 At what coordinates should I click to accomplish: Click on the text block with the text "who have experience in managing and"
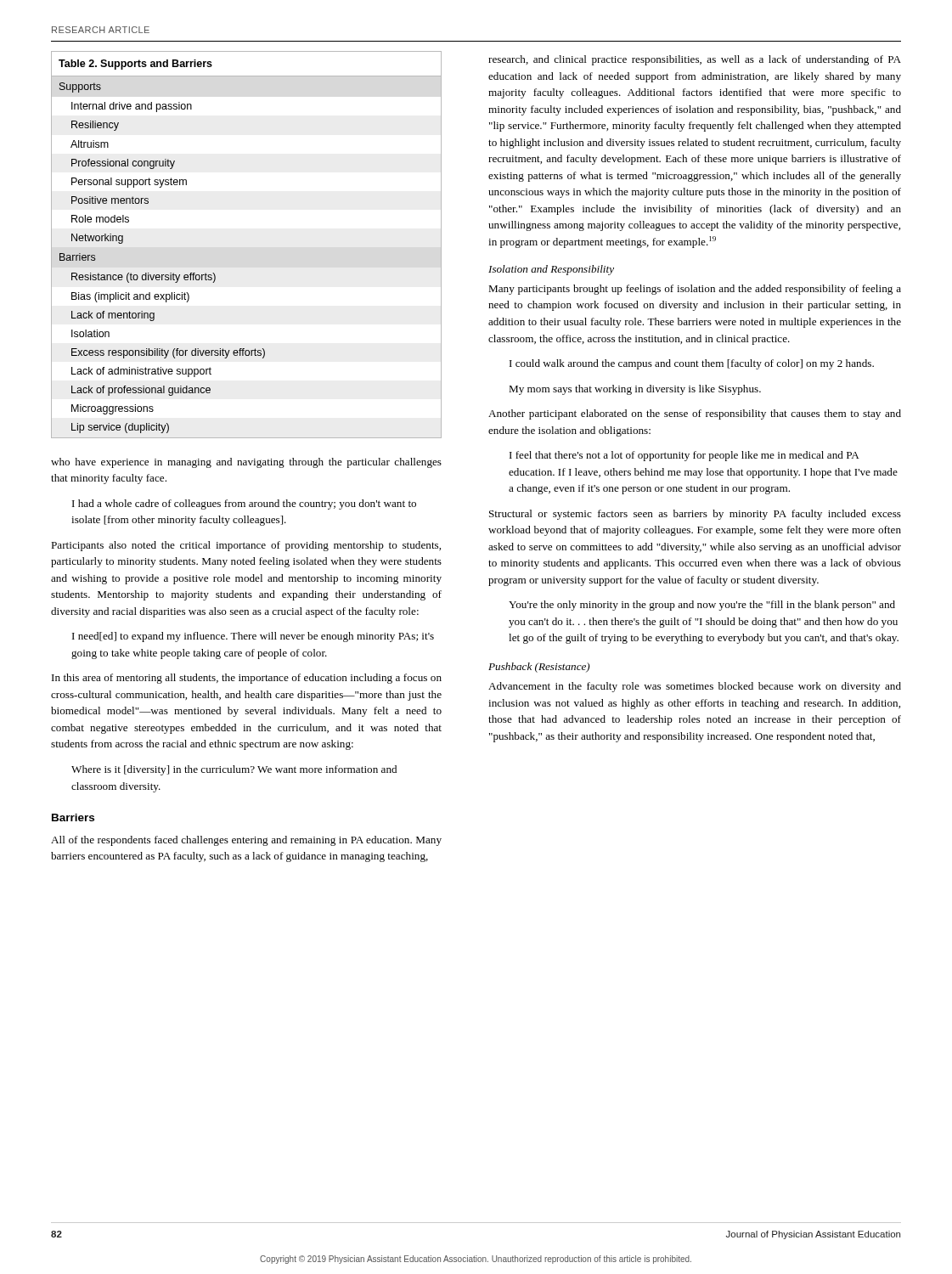point(246,469)
